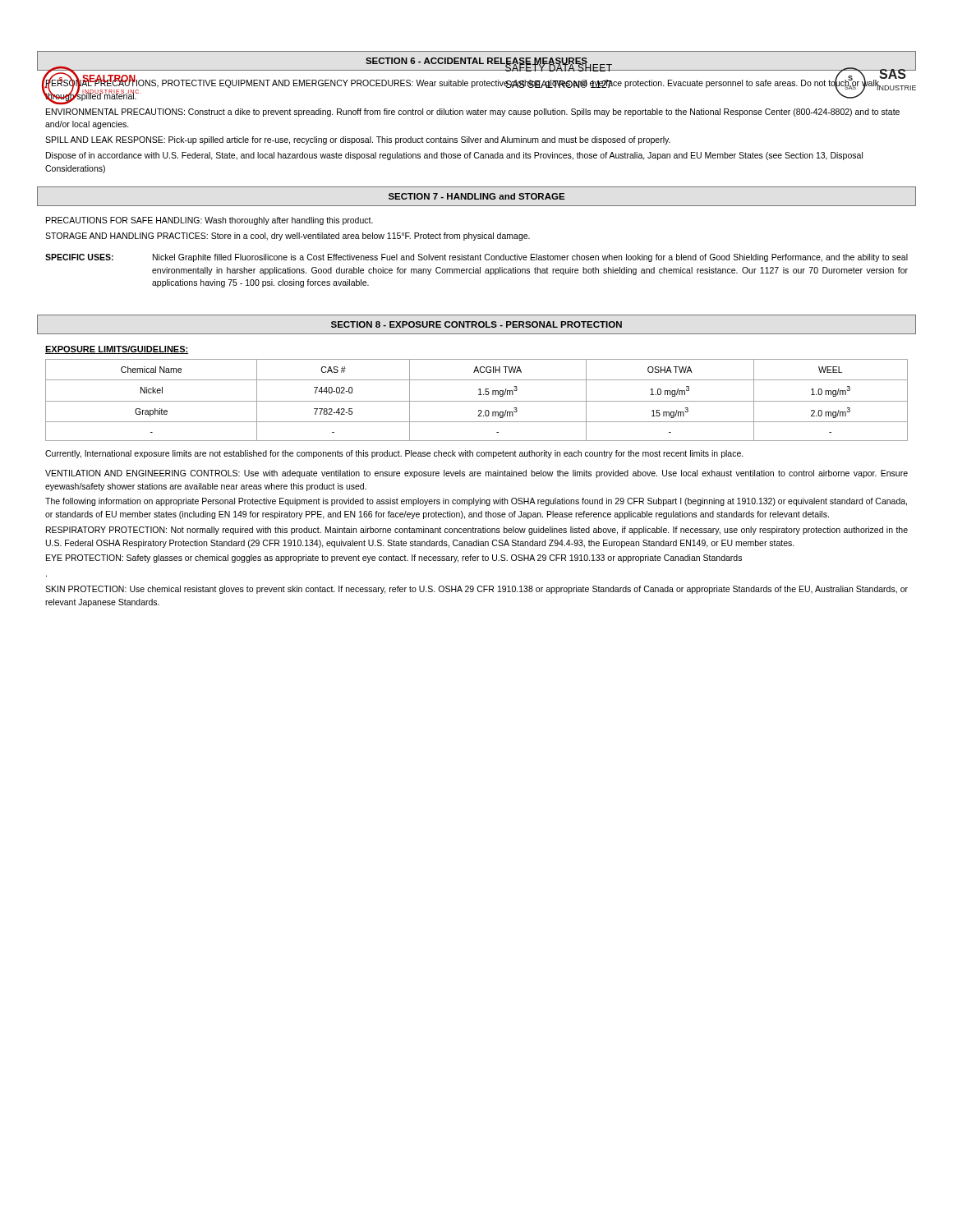Point to "EXPOSURE LIMITS/GUIDELINES:"
The width and height of the screenshot is (953, 1232).
pos(117,349)
